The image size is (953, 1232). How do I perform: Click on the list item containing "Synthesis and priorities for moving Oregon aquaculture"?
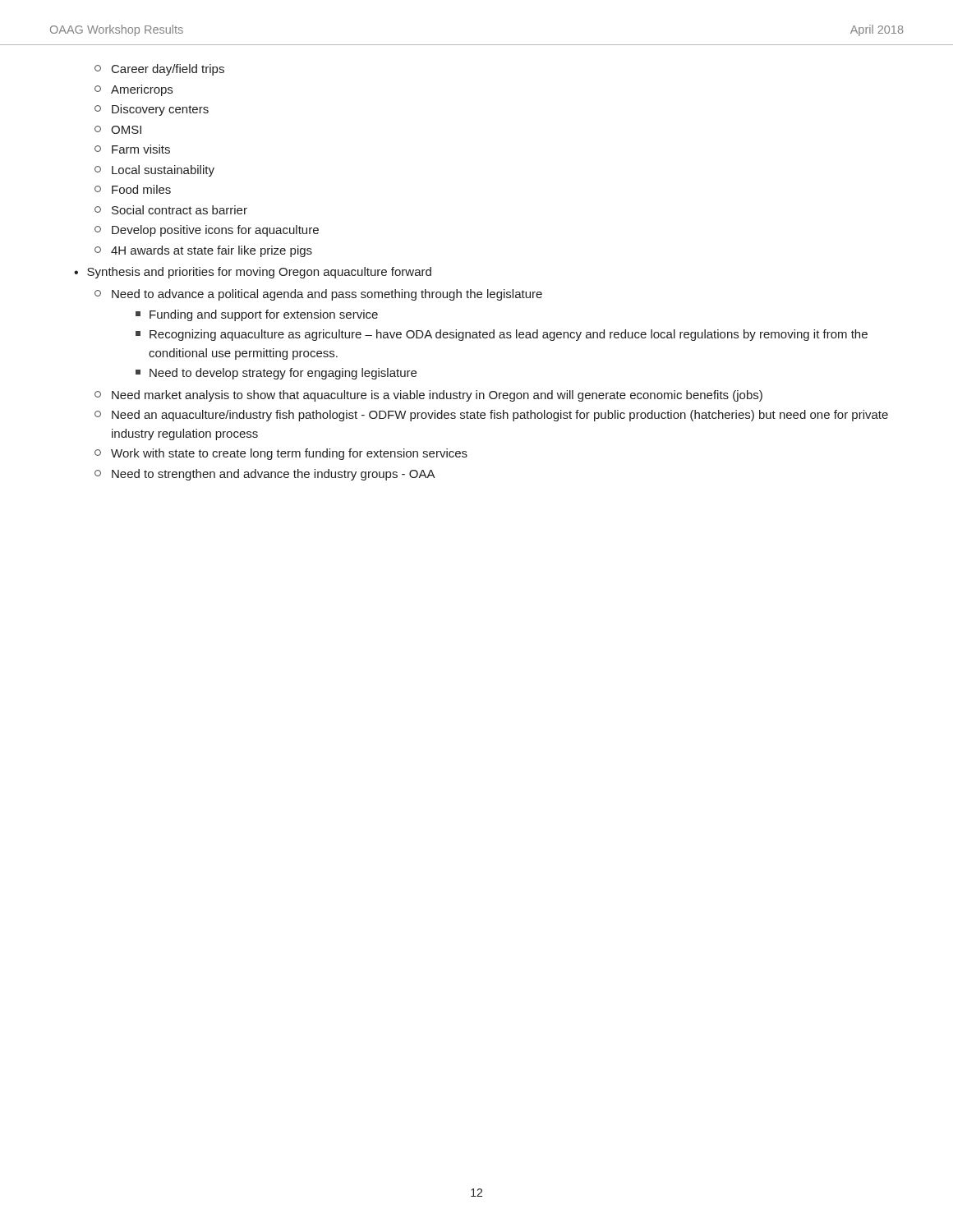259,273
